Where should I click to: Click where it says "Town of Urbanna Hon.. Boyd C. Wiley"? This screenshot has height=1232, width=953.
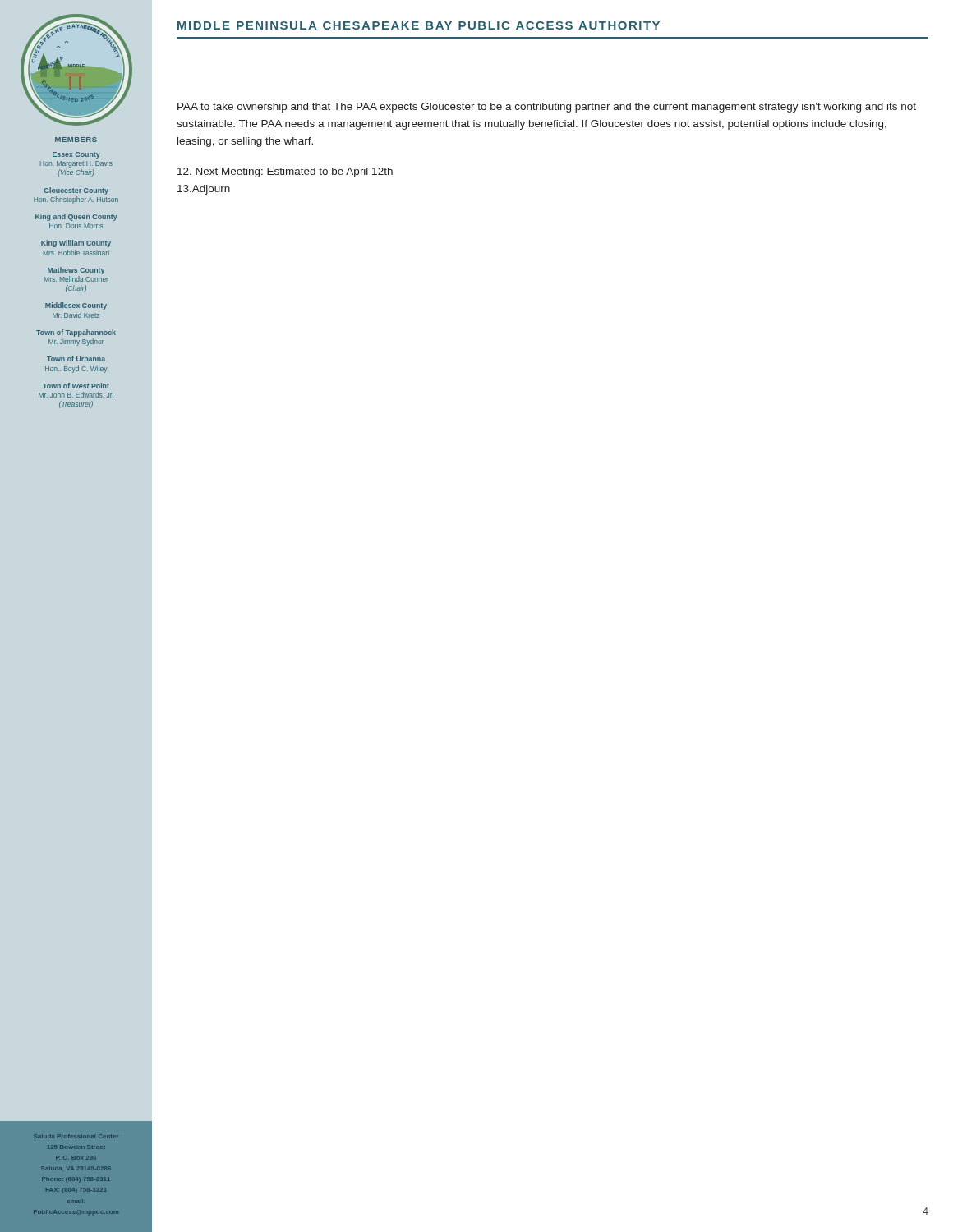(x=76, y=364)
